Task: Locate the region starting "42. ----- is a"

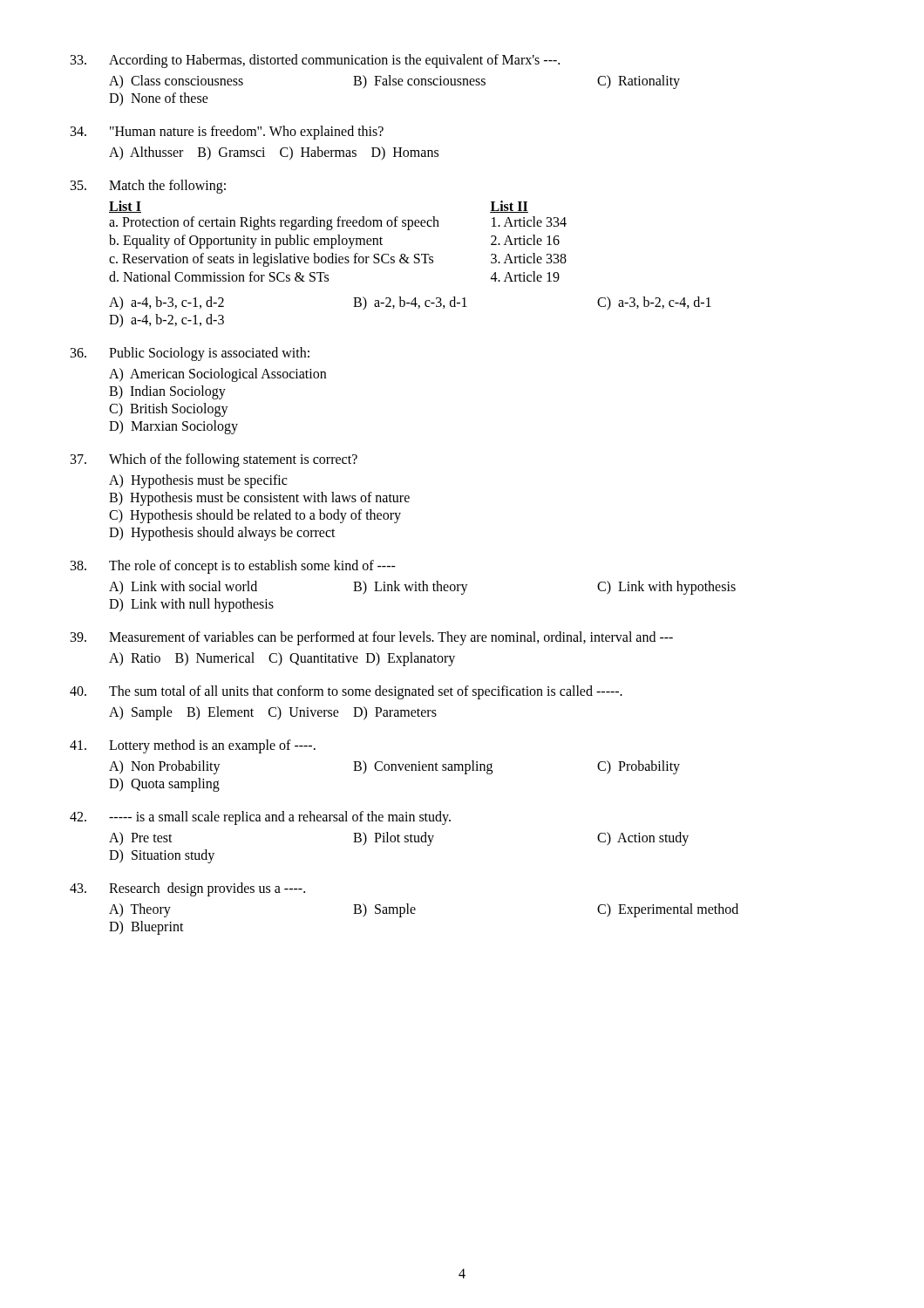Action: [x=260, y=818]
